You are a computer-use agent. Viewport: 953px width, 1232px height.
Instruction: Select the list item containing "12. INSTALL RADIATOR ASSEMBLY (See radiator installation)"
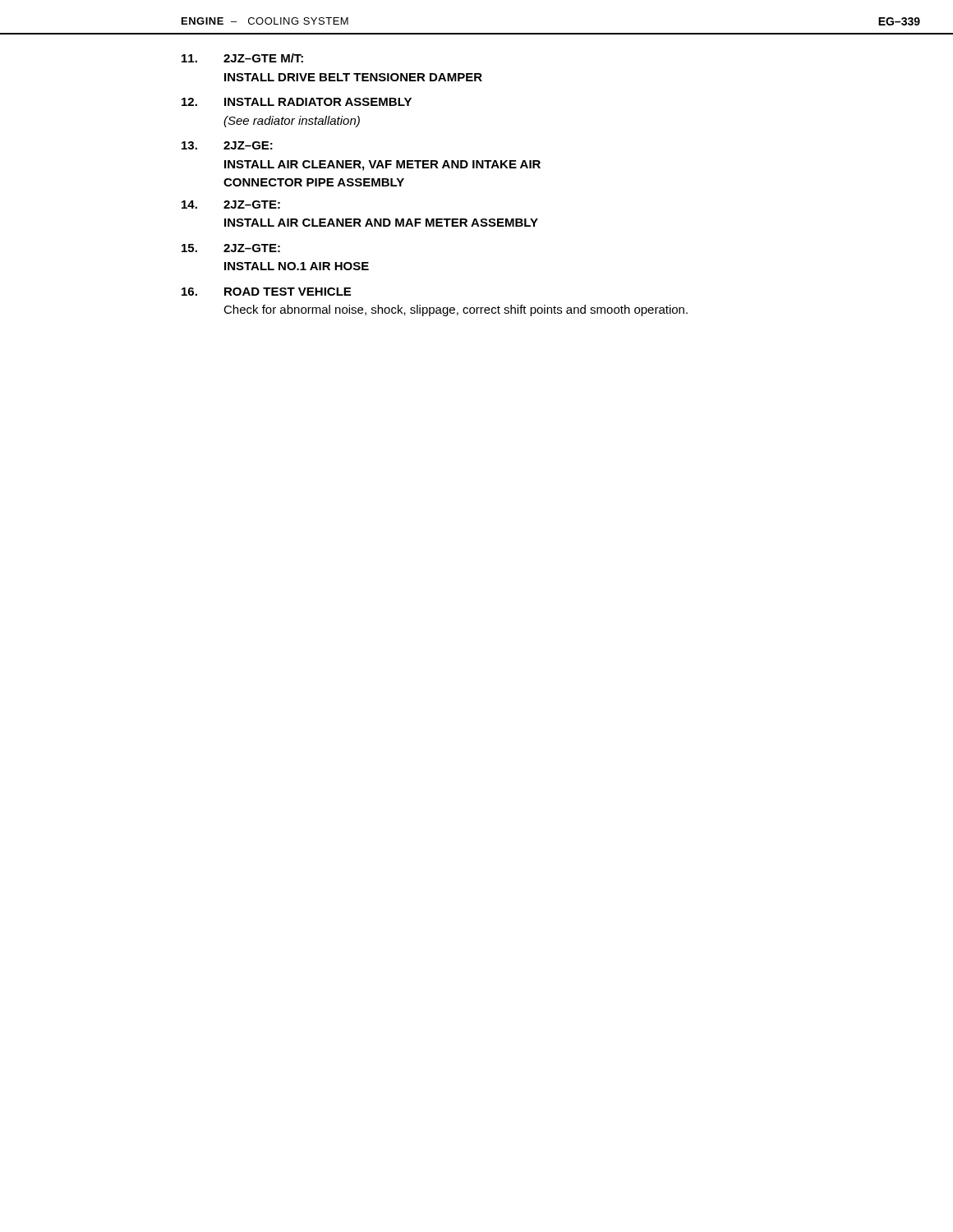[297, 102]
